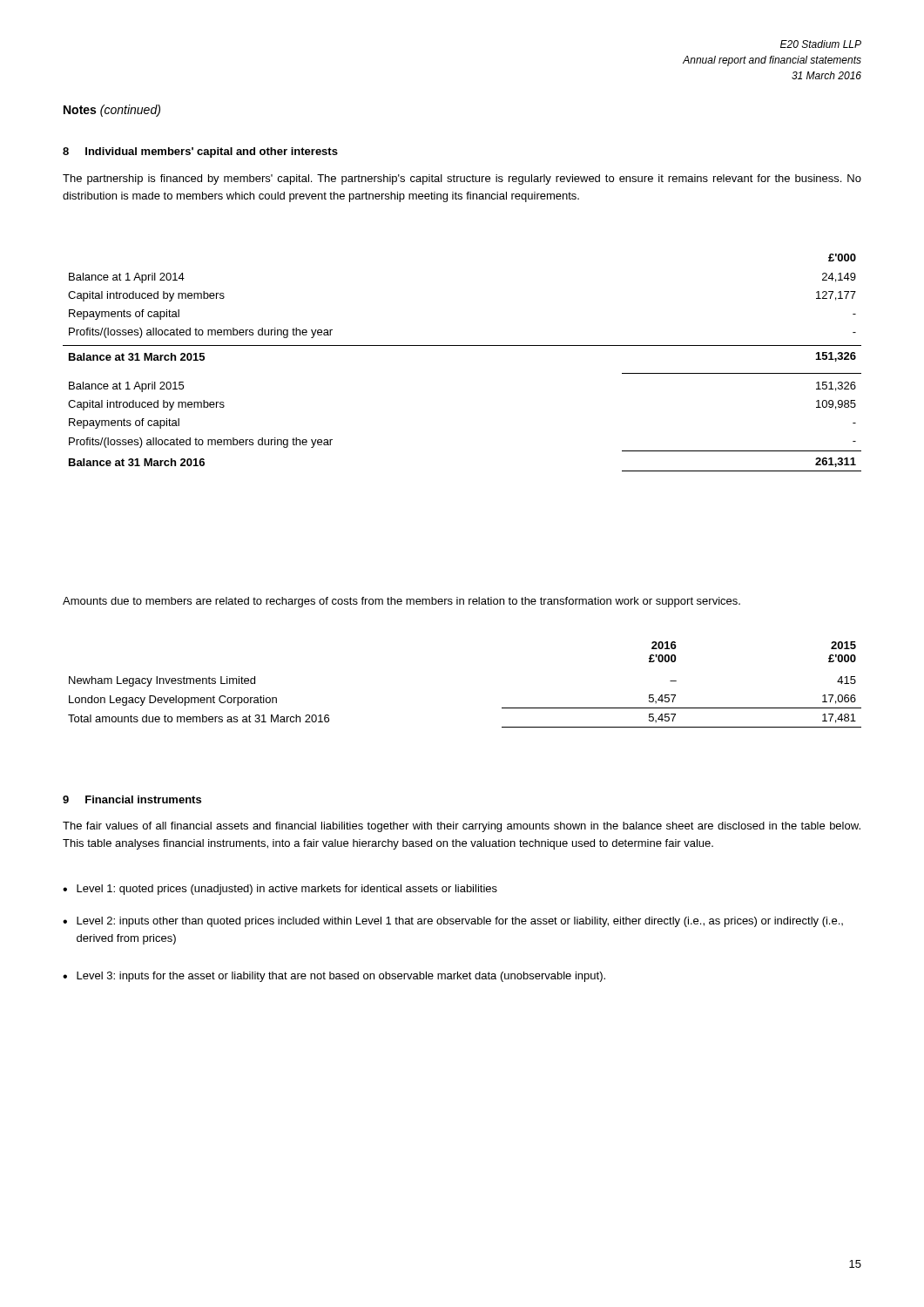
Task: Find the region starting "Amounts due to"
Action: [402, 601]
